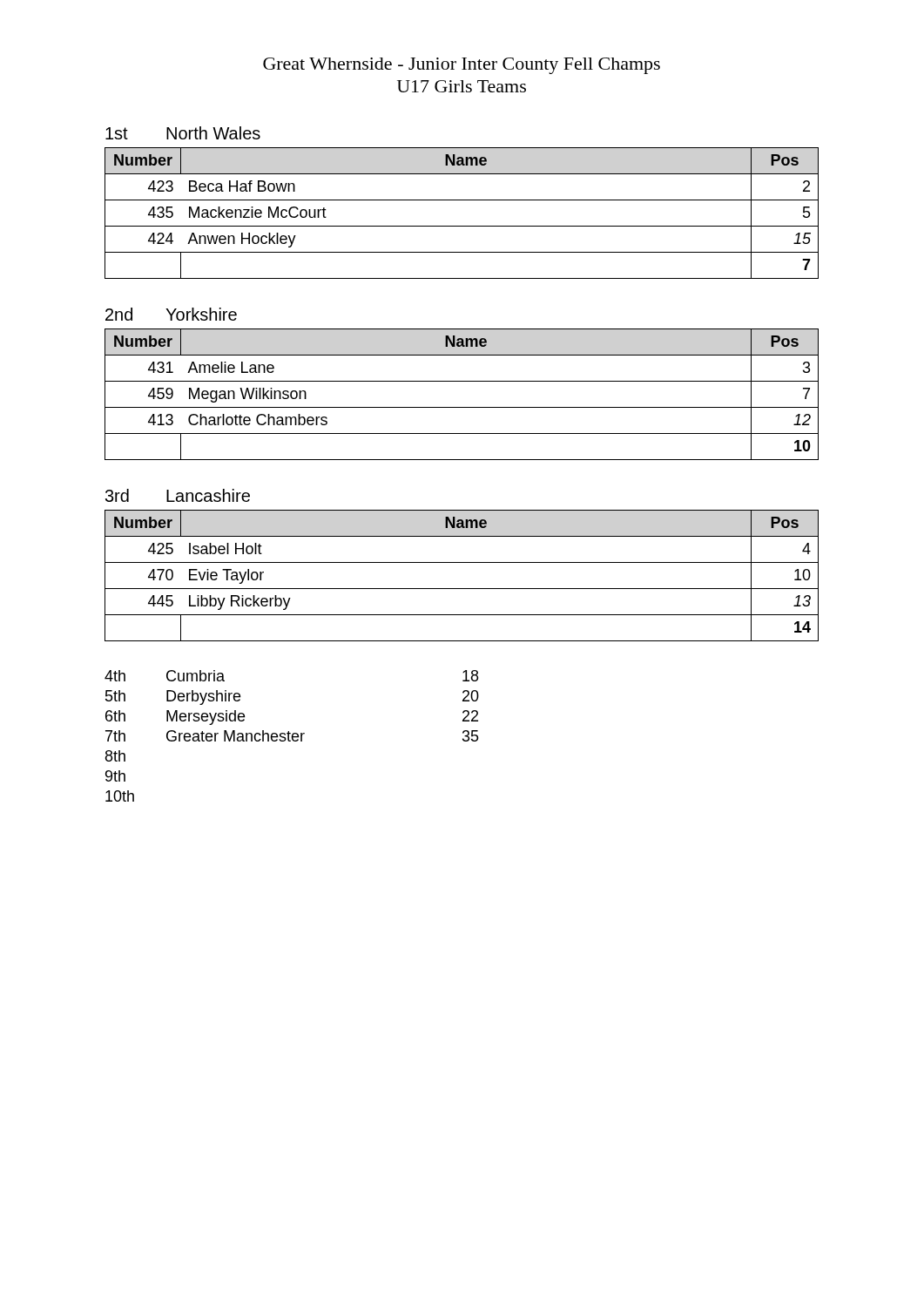Navigate to the text block starting "1st North Wales"
This screenshot has height=1307, width=924.
click(183, 134)
